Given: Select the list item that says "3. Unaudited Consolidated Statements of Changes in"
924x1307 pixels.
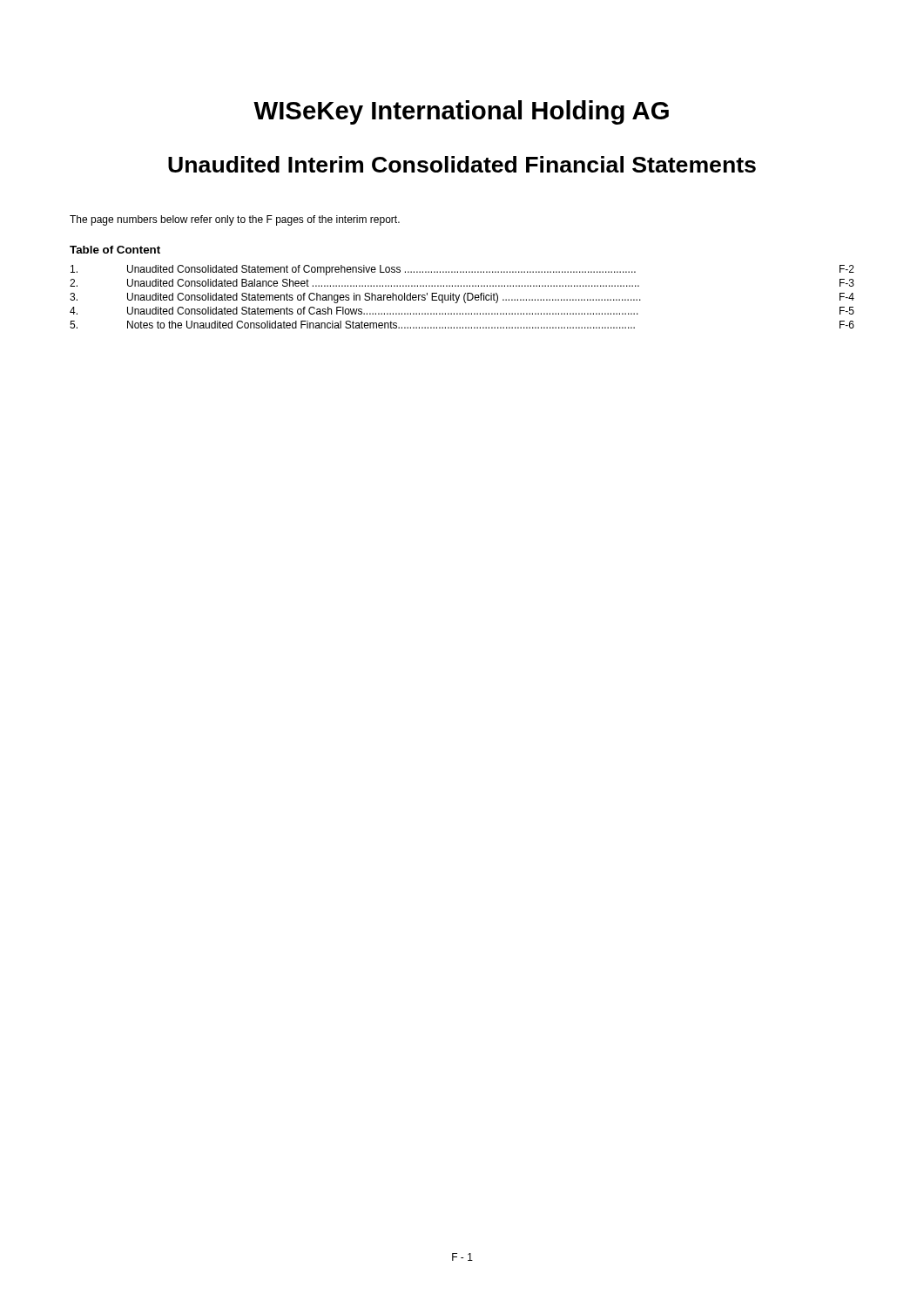Looking at the screenshot, I should [x=462, y=297].
